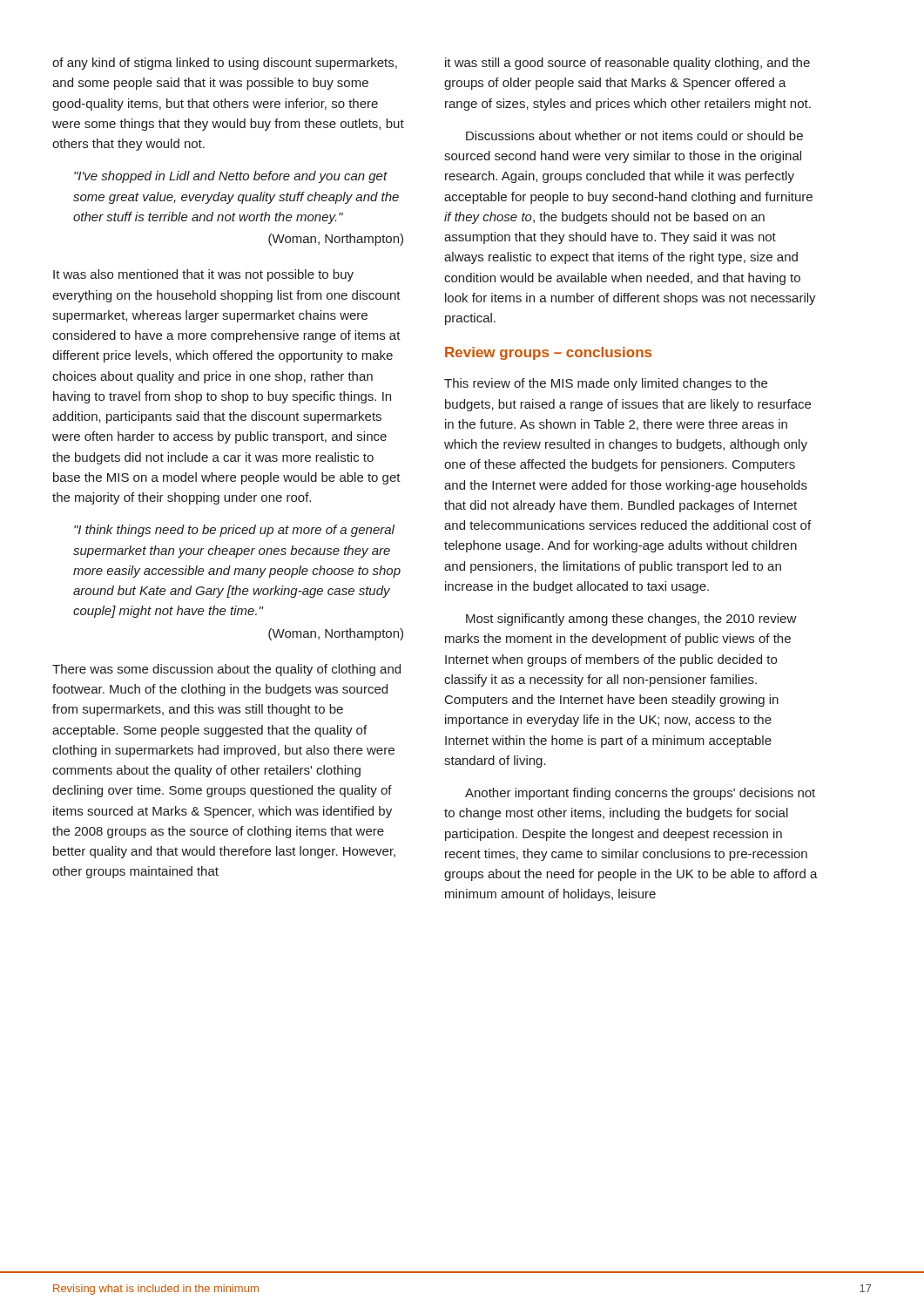Click on the text block with the text "There was some discussion about"
This screenshot has width=924, height=1307.
[227, 770]
